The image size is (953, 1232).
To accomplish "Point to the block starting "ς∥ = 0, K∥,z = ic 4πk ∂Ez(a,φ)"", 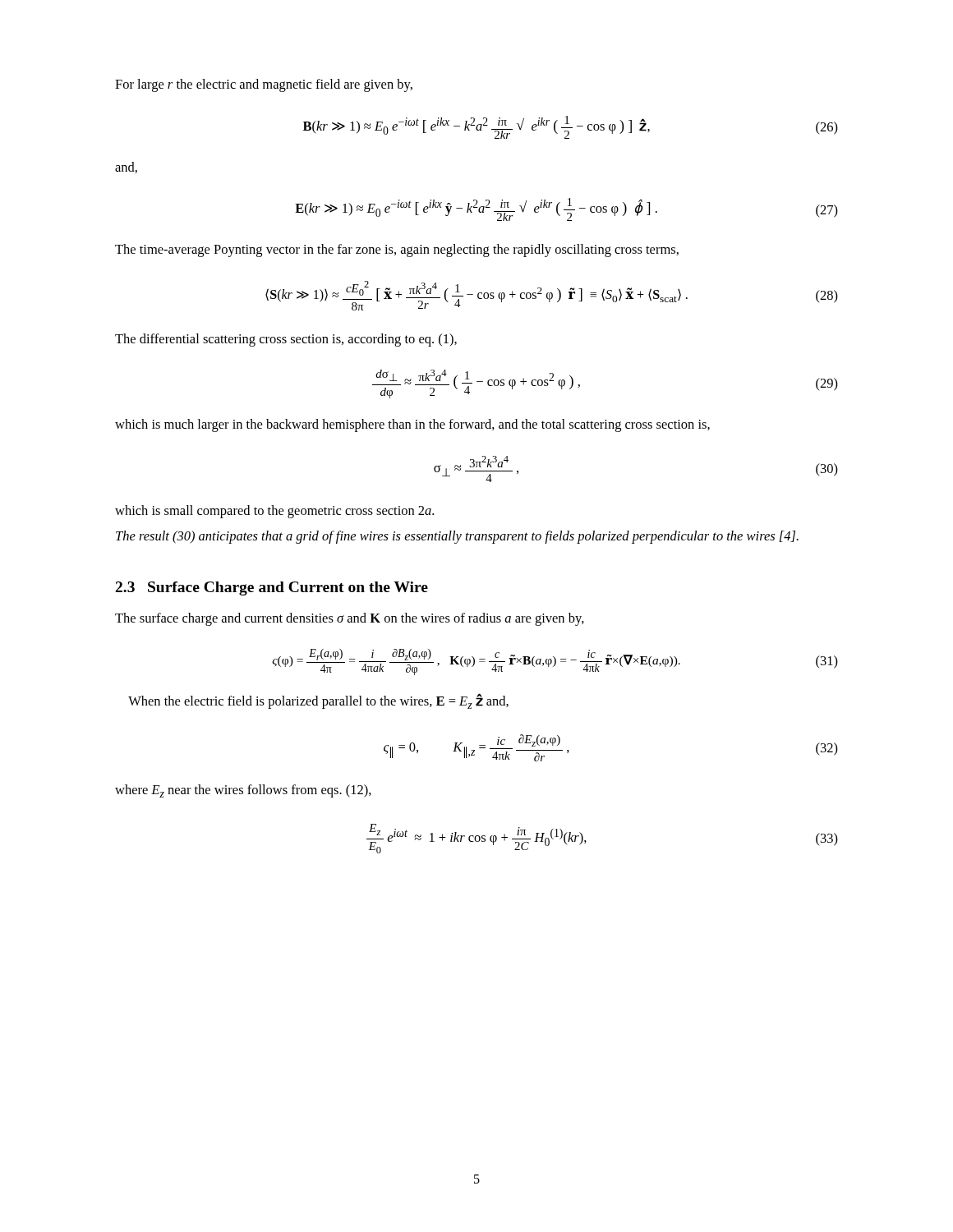I will pos(501,749).
